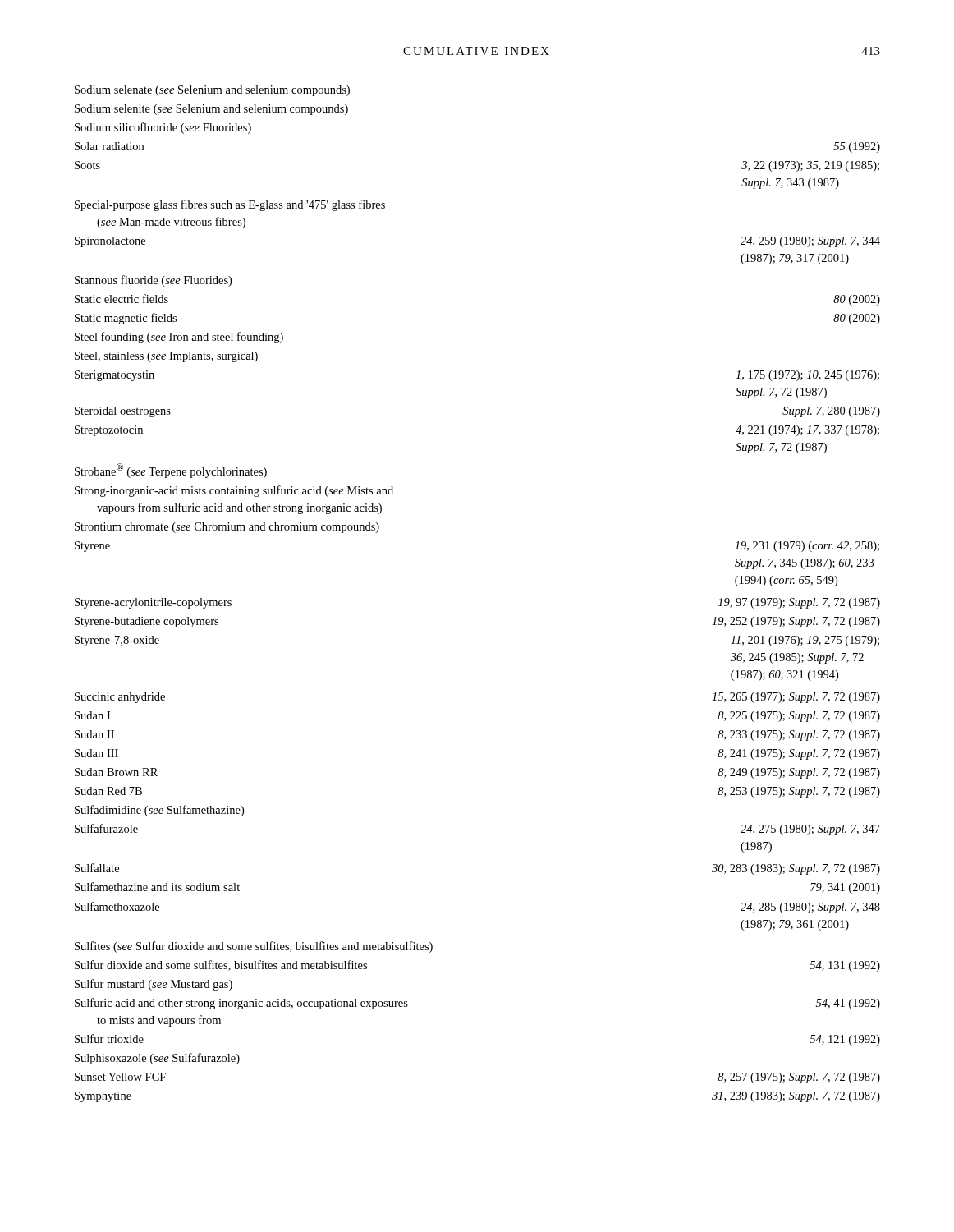Find the block starting "Sudan II 8, 233 (1975); Suppl."

point(99,736)
